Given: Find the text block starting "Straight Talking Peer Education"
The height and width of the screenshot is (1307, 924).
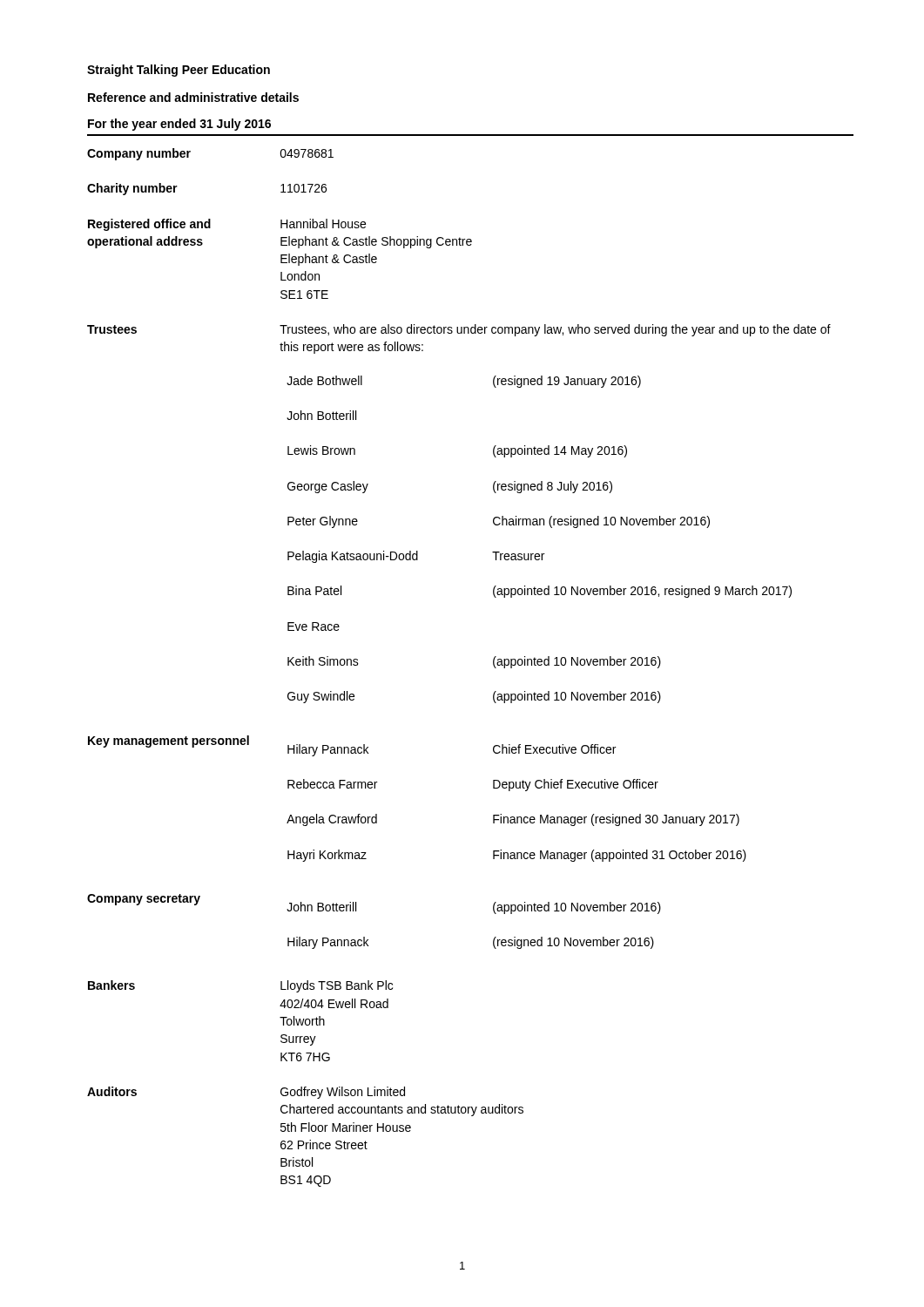Looking at the screenshot, I should coord(179,70).
